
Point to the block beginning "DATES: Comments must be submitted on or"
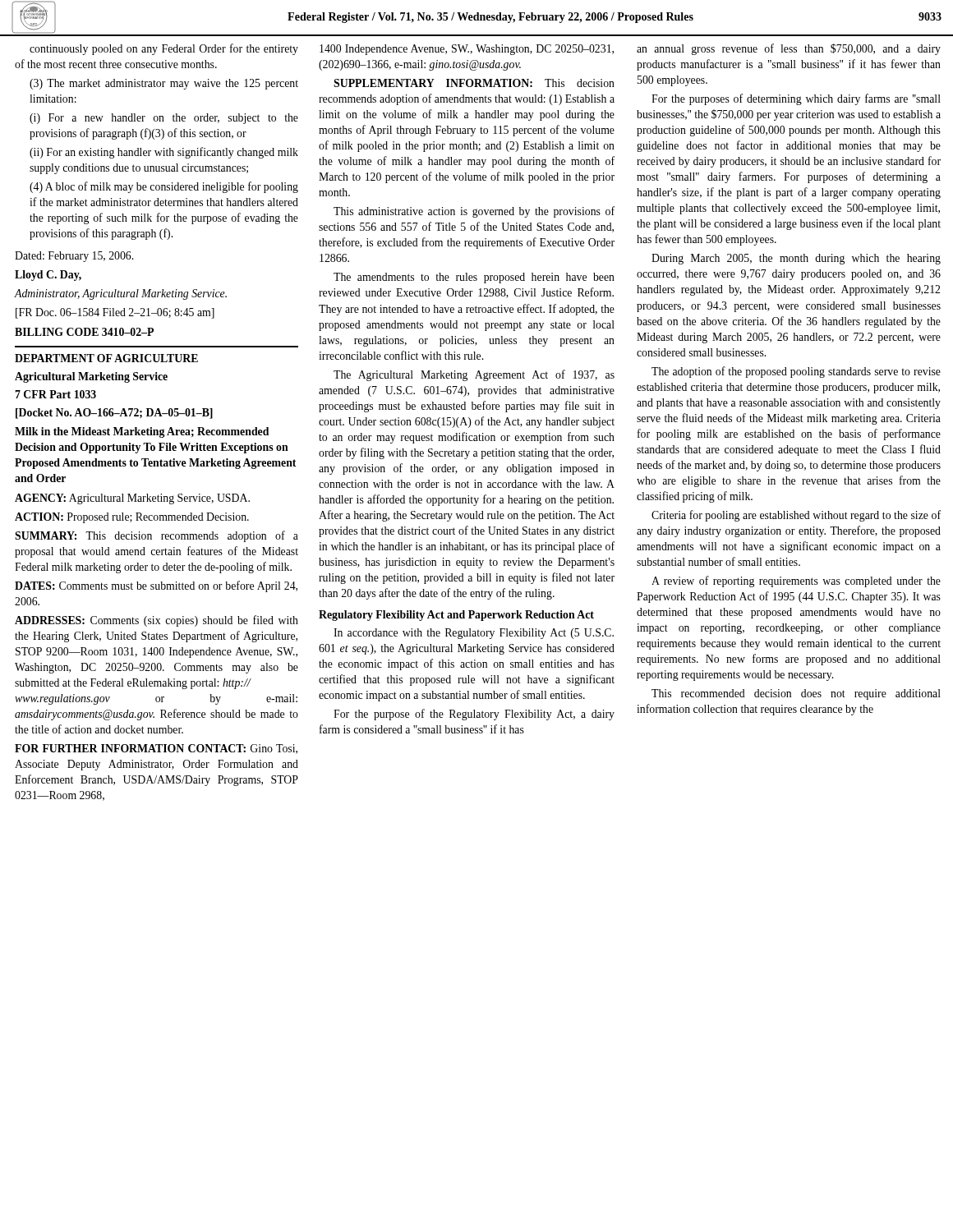click(156, 594)
